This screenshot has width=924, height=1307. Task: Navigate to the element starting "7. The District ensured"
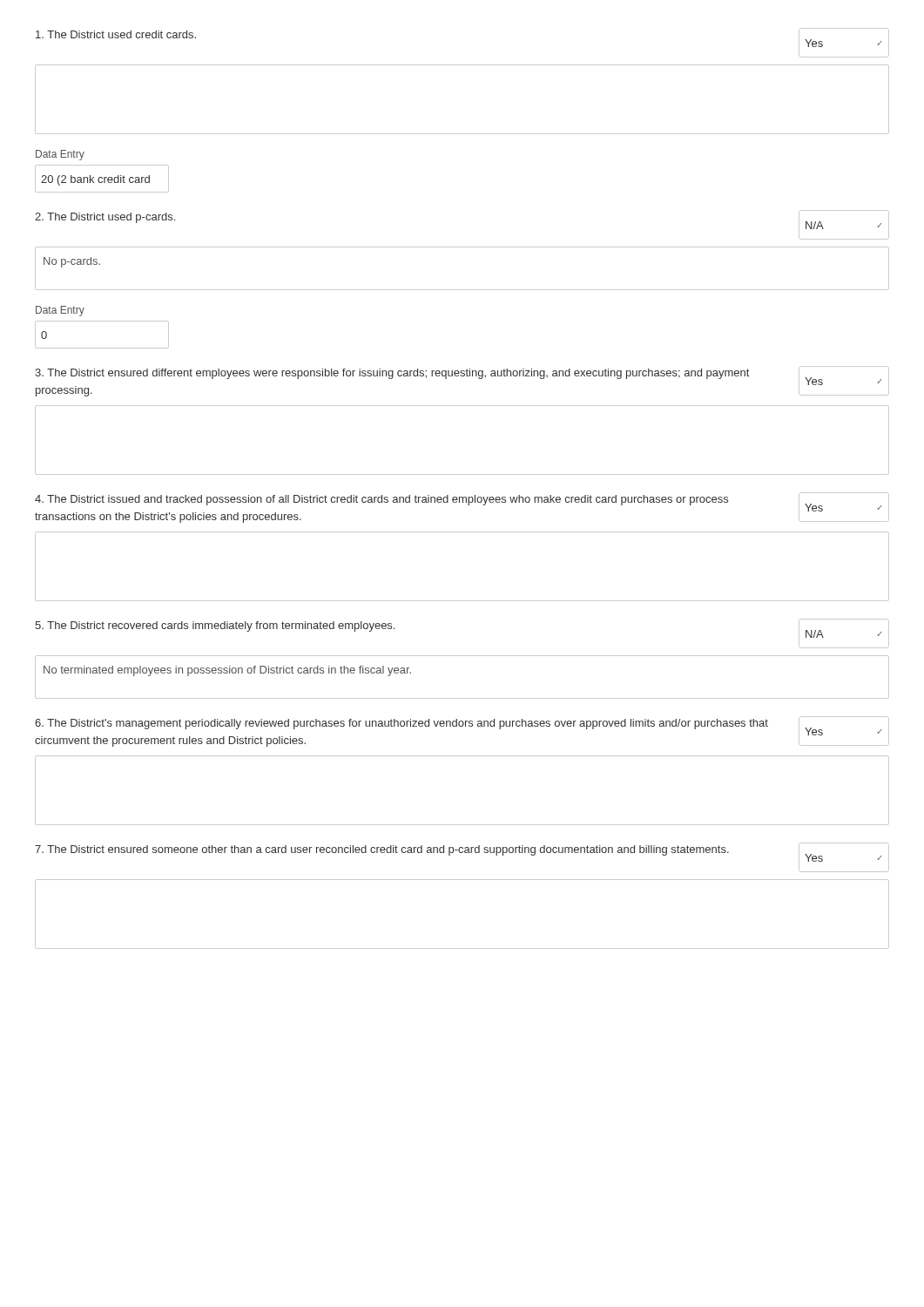coord(462,856)
